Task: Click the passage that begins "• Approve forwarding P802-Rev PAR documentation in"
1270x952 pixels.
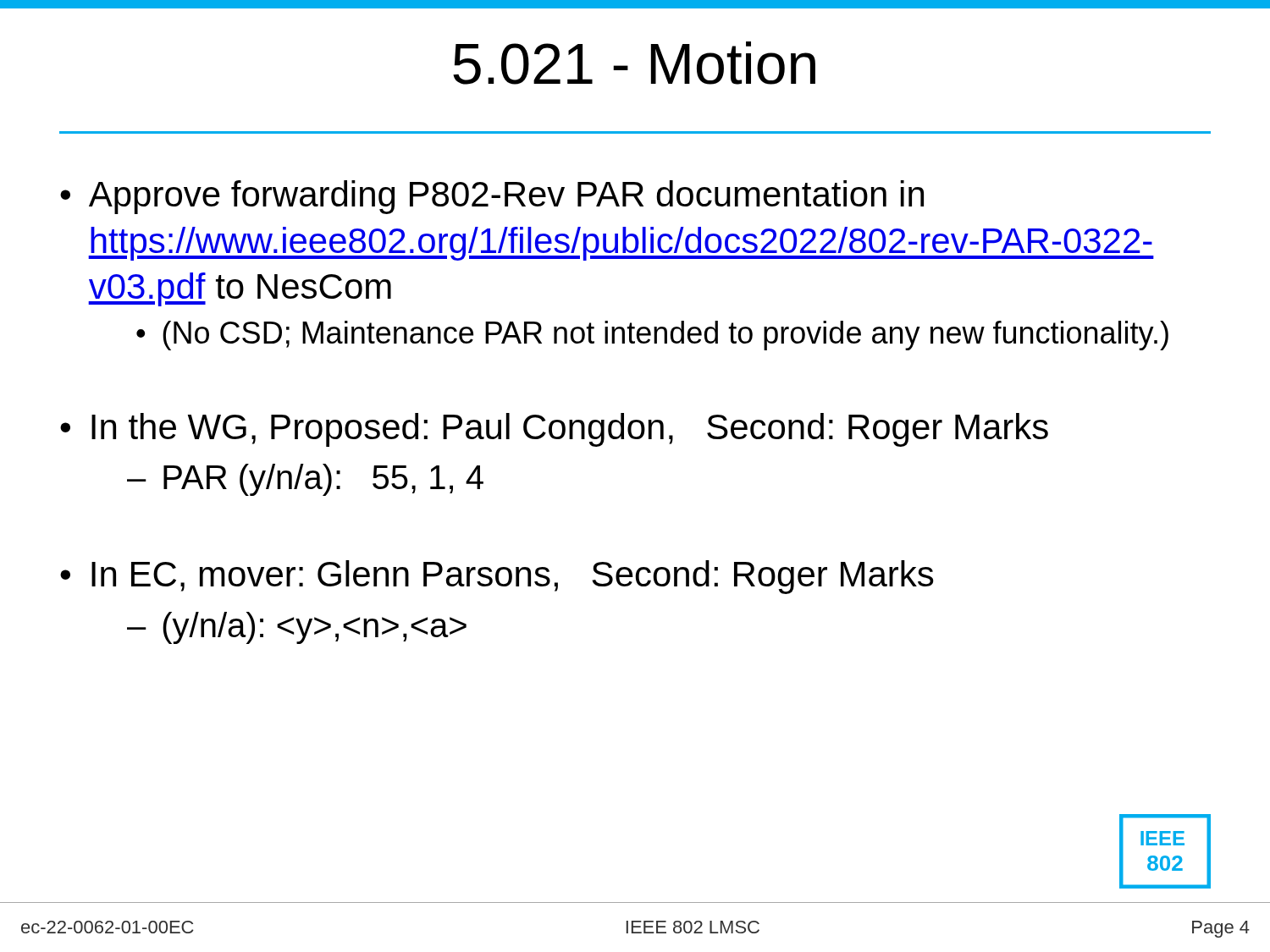Action: [635, 241]
